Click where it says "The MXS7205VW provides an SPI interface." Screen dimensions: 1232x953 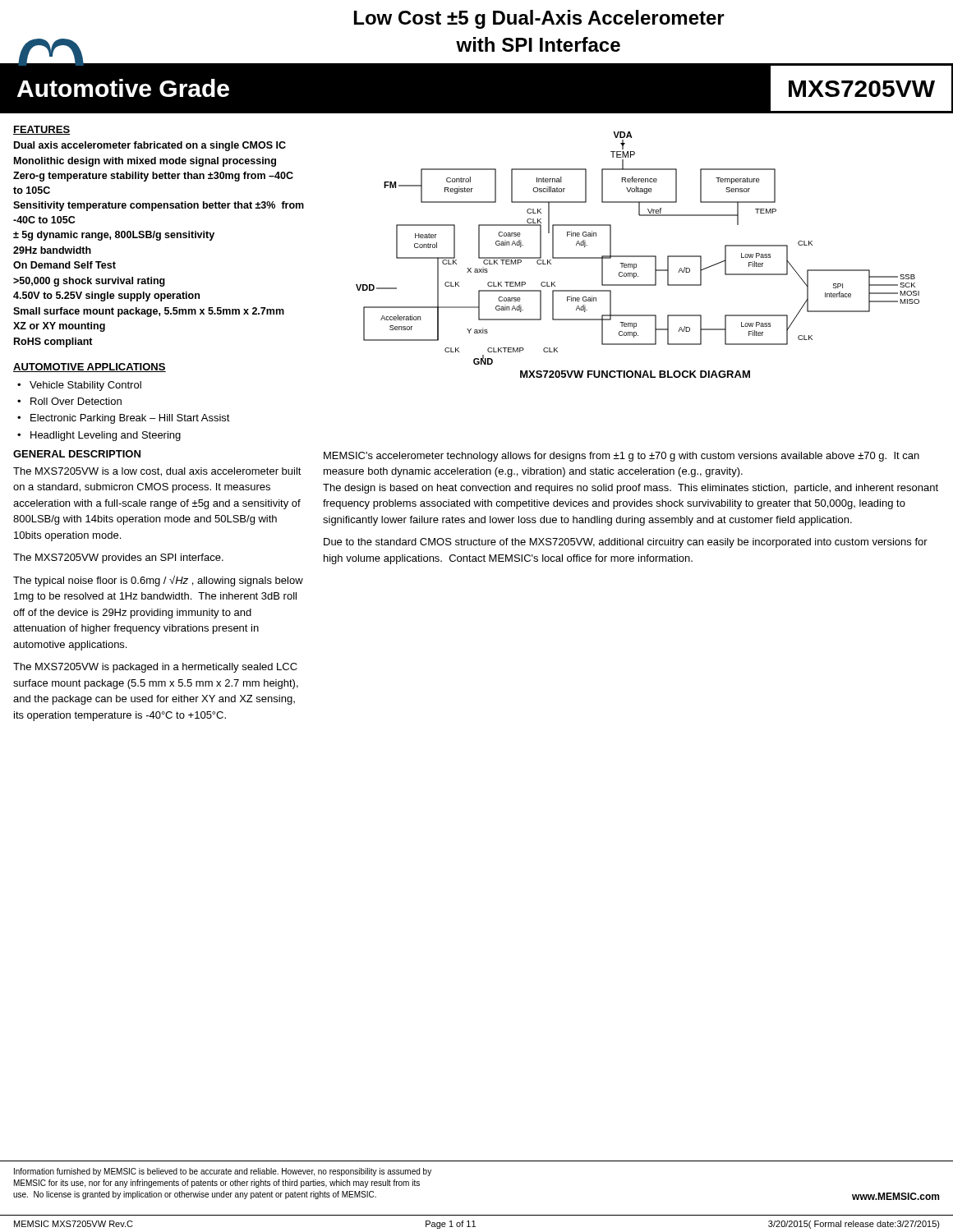(119, 557)
